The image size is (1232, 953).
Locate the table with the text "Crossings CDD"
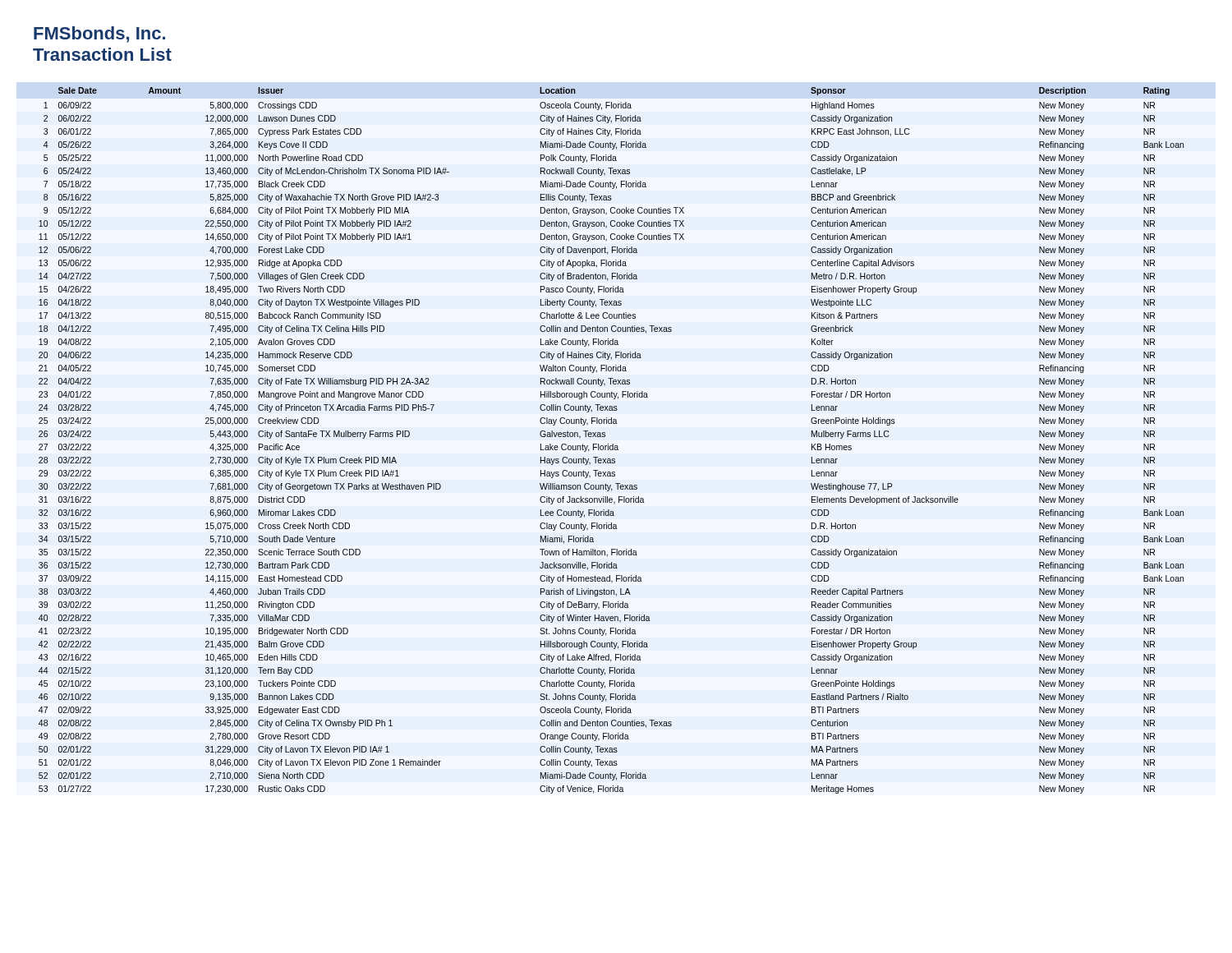pos(616,439)
